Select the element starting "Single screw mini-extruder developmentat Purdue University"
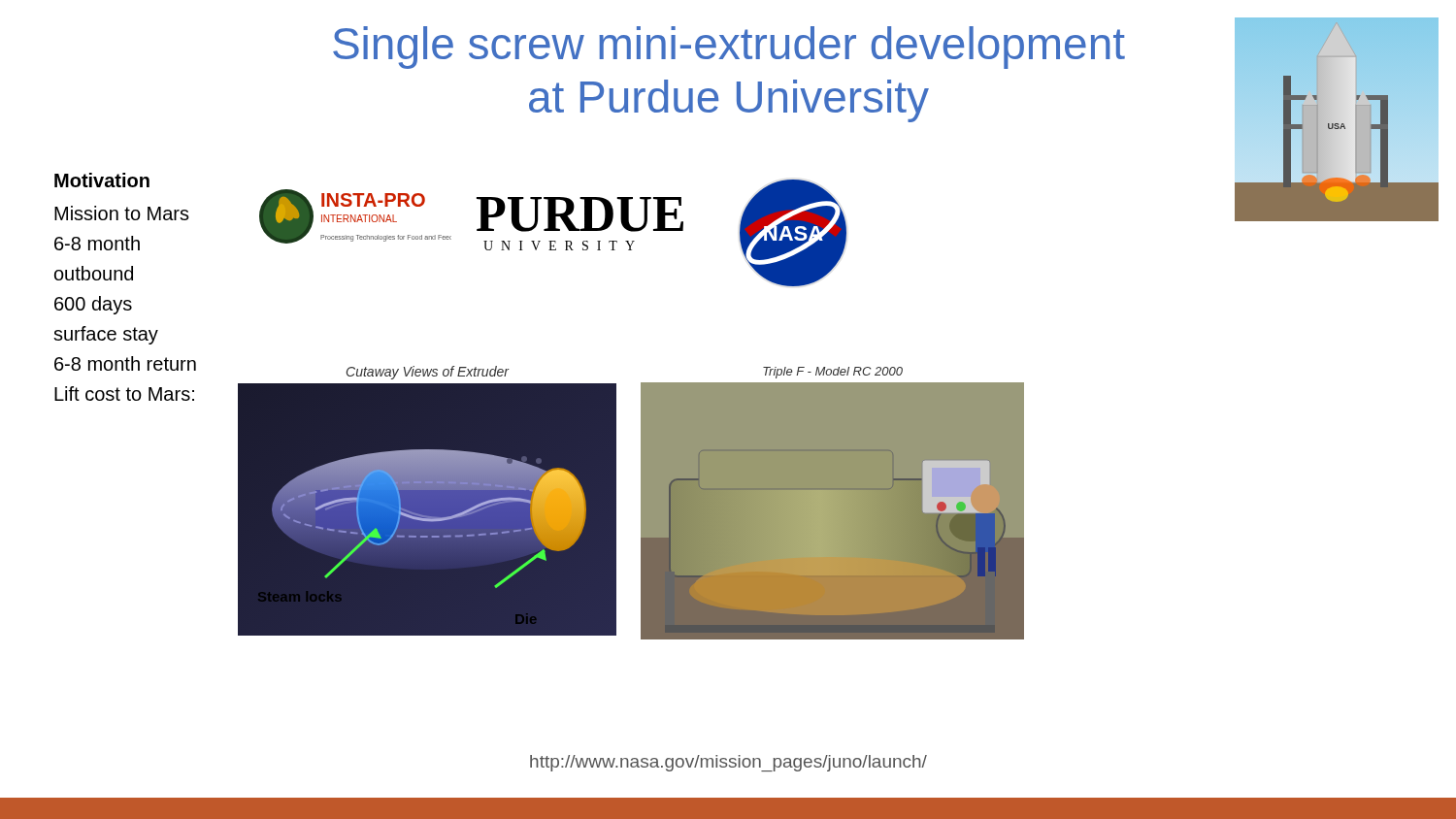This screenshot has height=819, width=1456. point(728,71)
